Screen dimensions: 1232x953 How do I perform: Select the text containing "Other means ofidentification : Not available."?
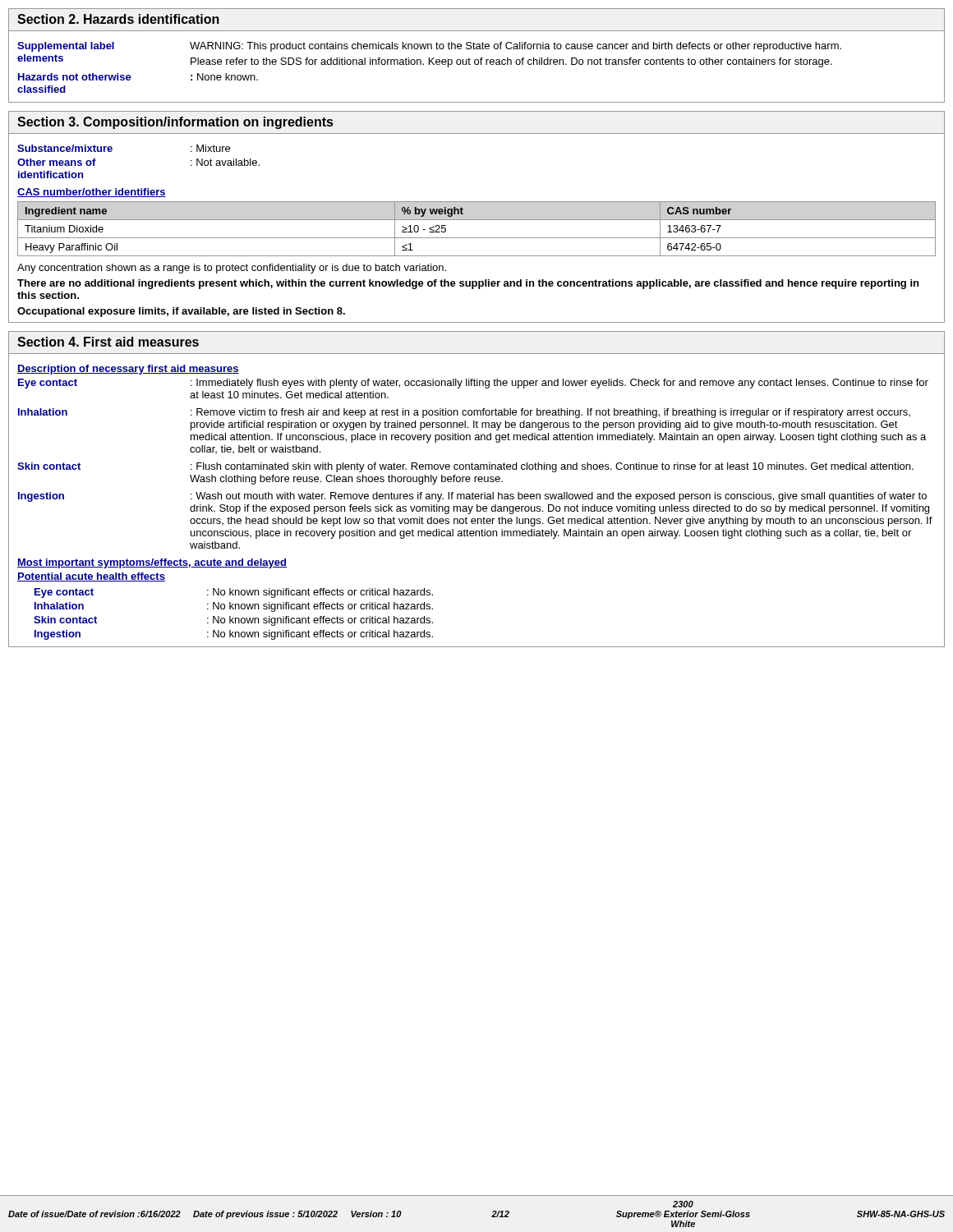tap(53, 162)
